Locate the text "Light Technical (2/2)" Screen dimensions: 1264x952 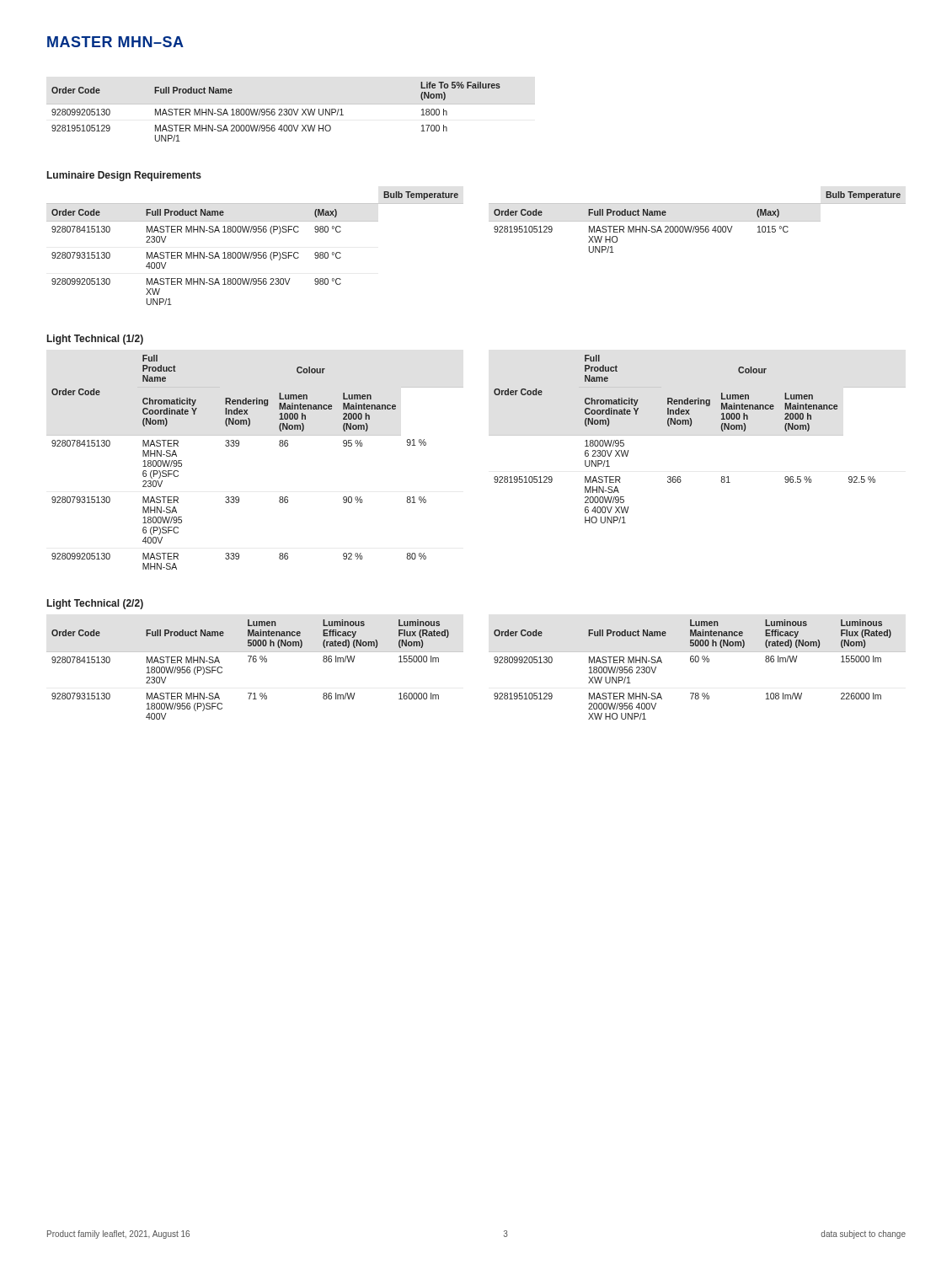click(x=95, y=603)
